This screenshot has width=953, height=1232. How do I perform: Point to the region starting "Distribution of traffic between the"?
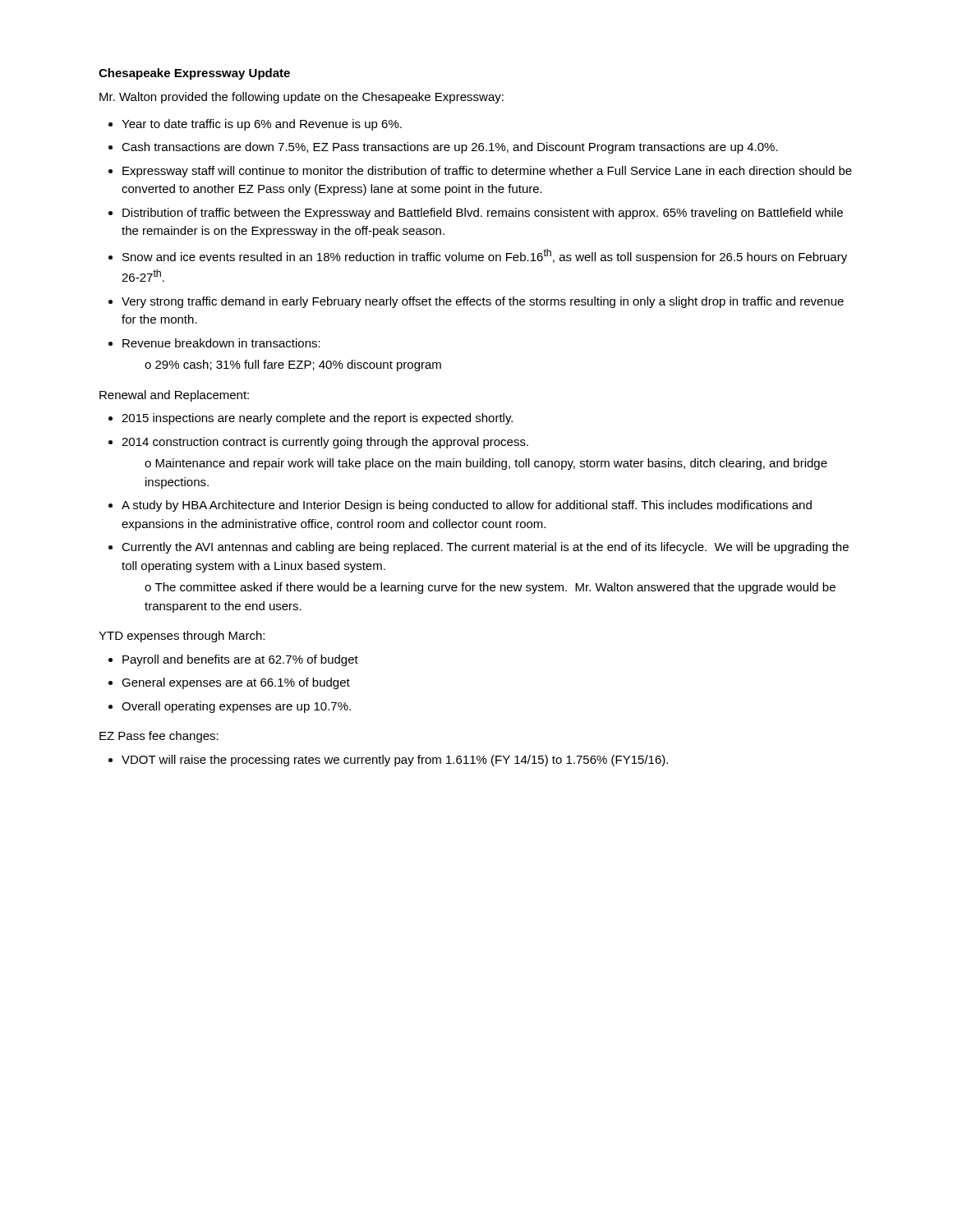click(482, 221)
